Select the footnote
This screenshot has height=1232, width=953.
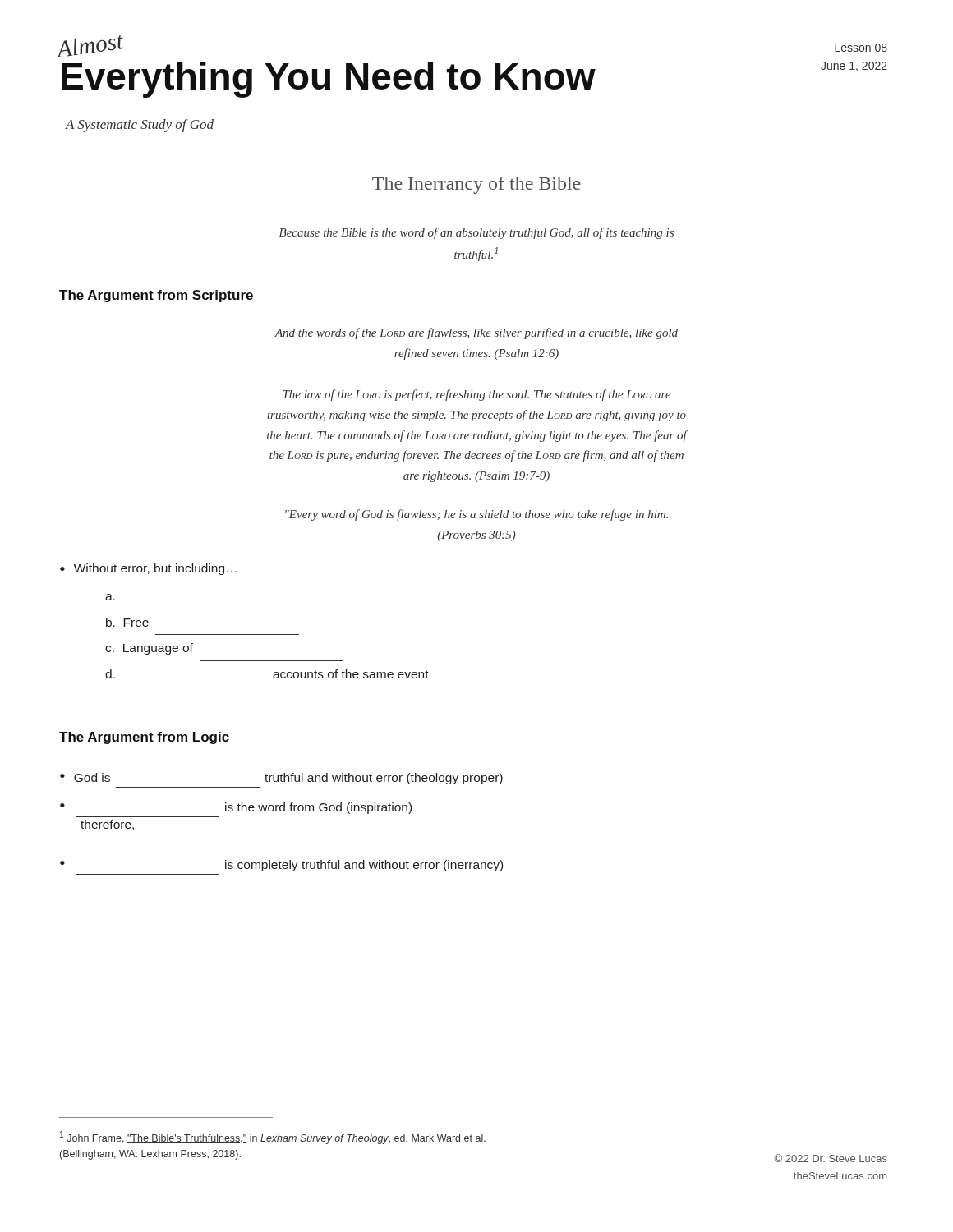(x=273, y=1145)
